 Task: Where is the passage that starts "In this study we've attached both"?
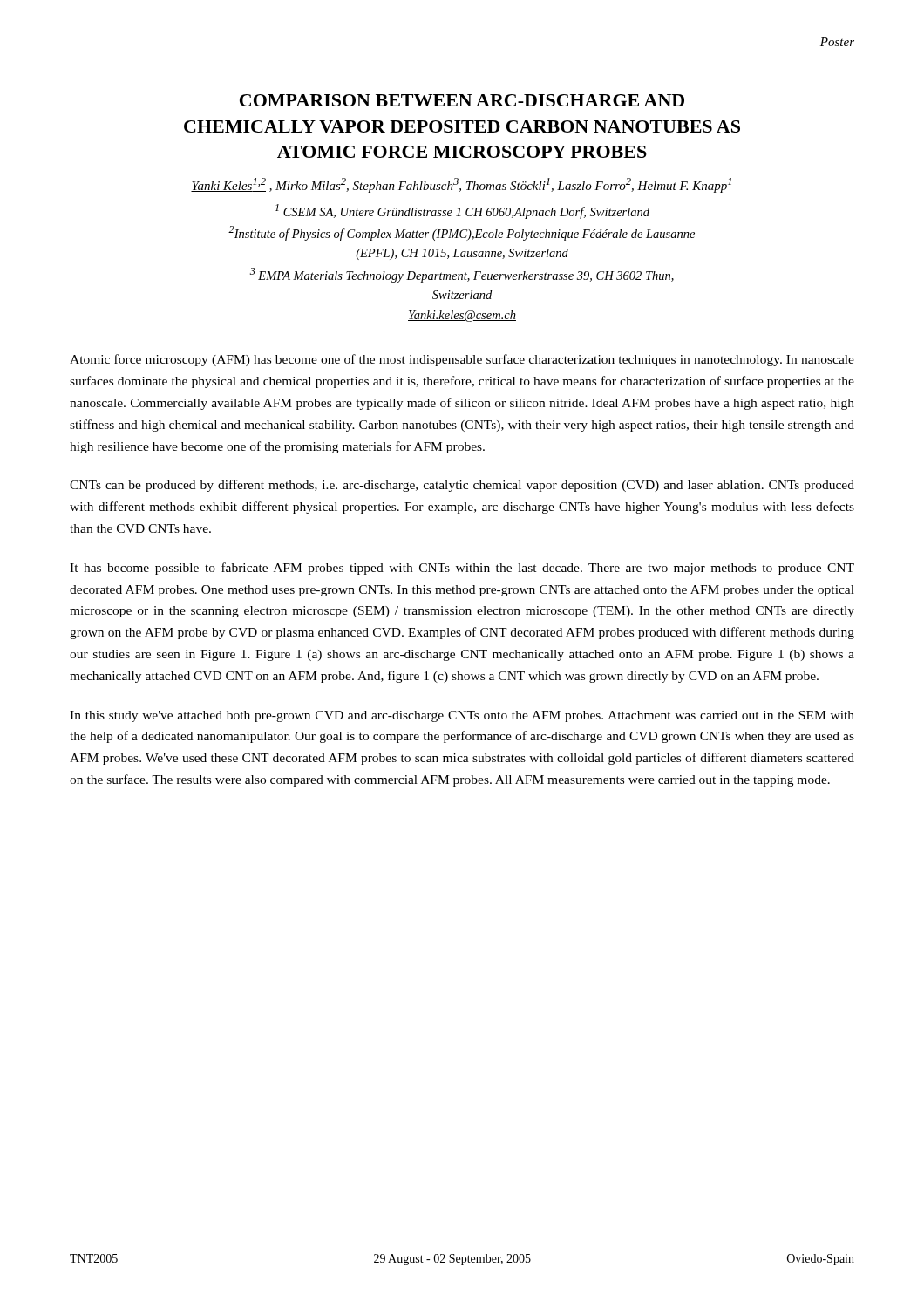[462, 747]
